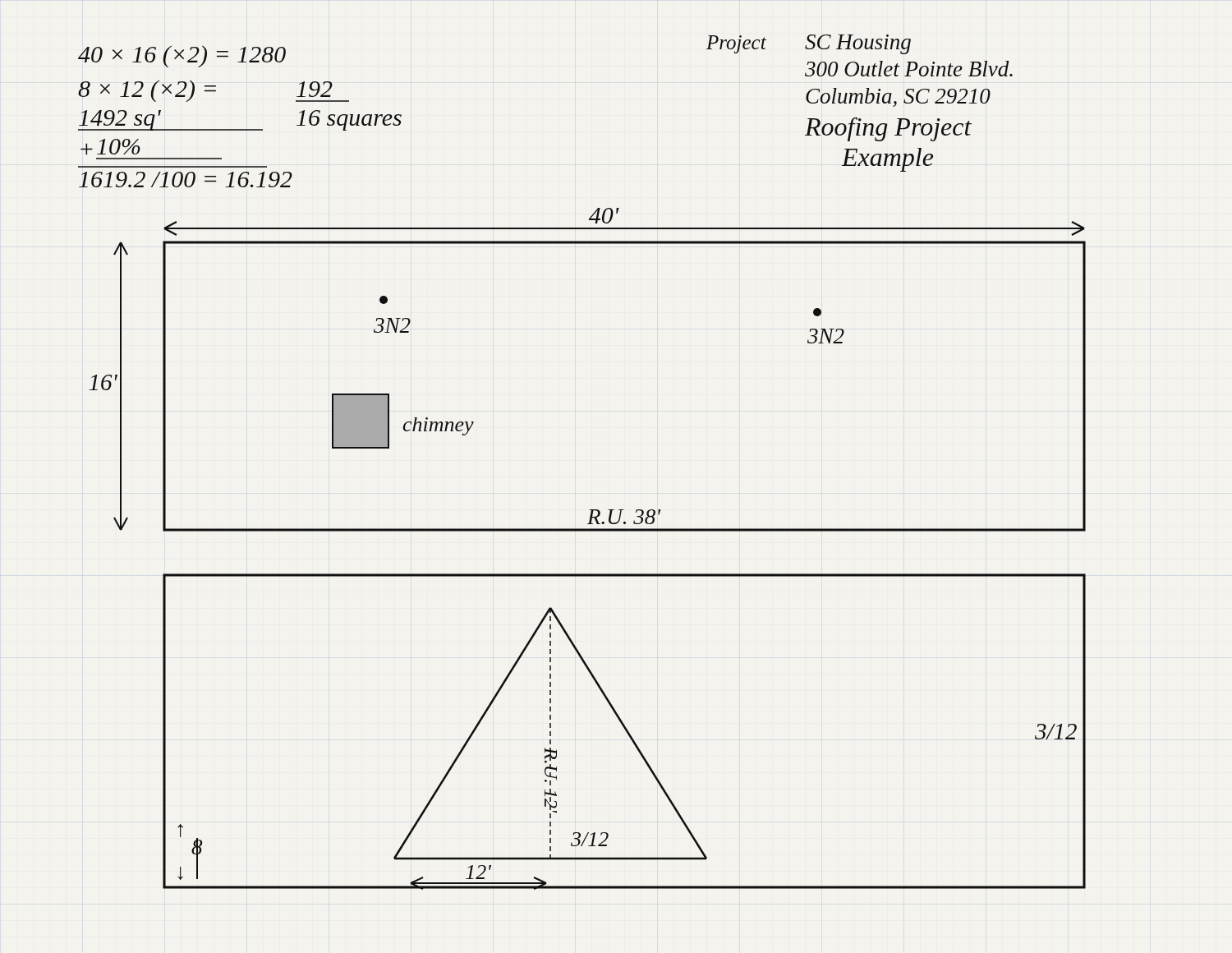Screen dimensions: 953x1232
Task: Click the formula that begins "40 × 16 (×2) = 1280 8 ×"
Action: (x=292, y=112)
